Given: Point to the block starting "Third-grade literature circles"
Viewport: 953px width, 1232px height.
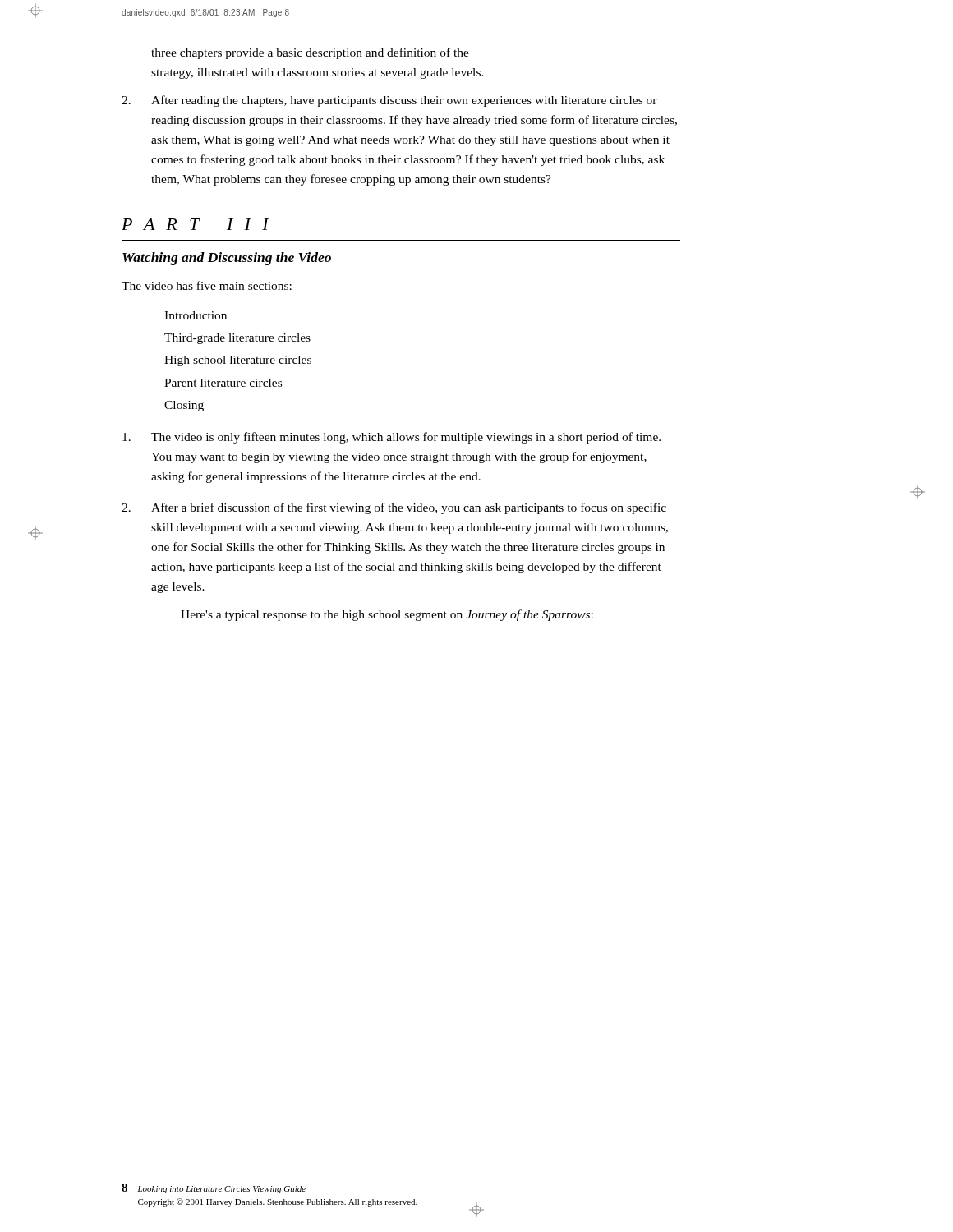Looking at the screenshot, I should click(237, 337).
